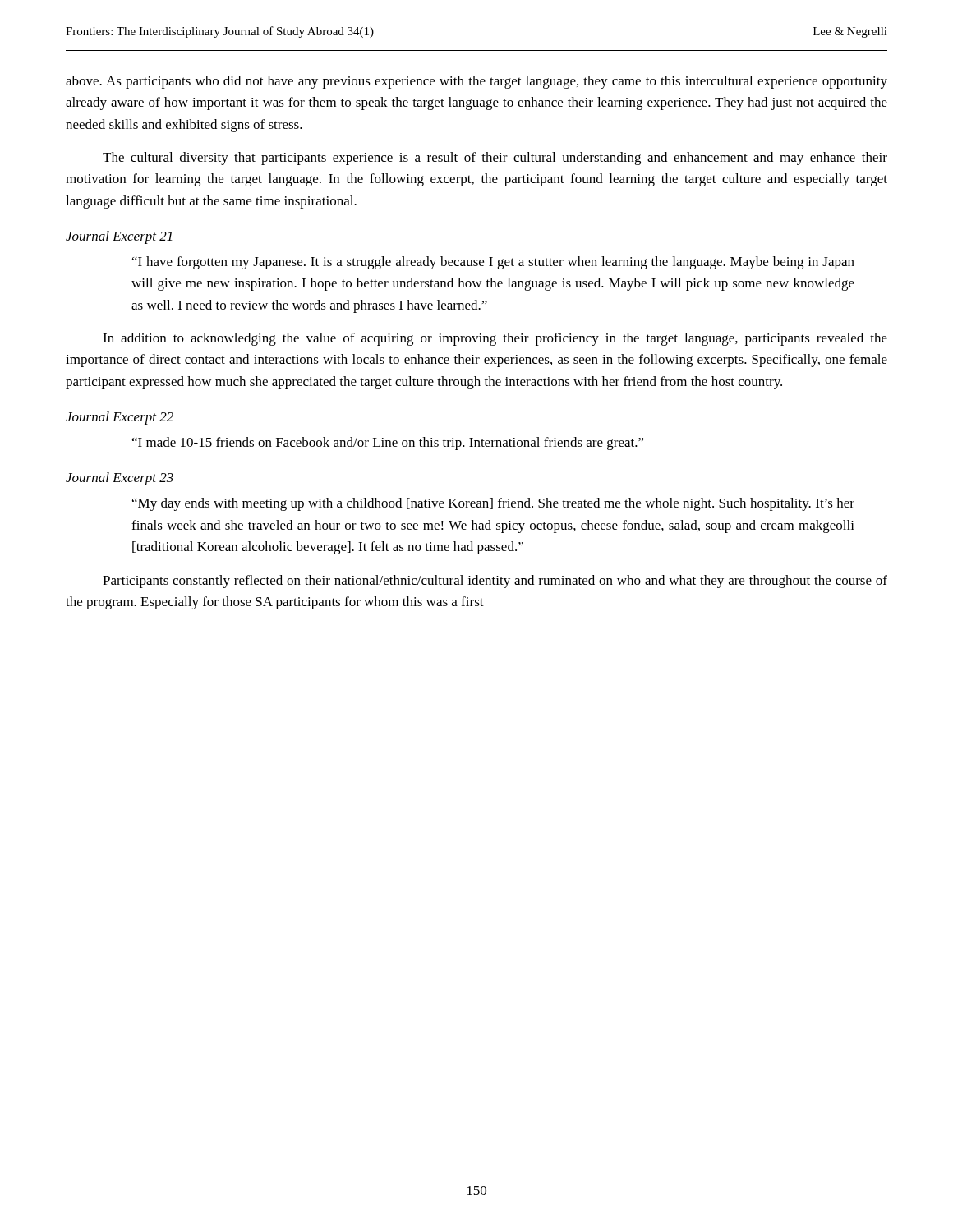
Task: Select the element starting "The cultural diversity that"
Action: tap(476, 179)
